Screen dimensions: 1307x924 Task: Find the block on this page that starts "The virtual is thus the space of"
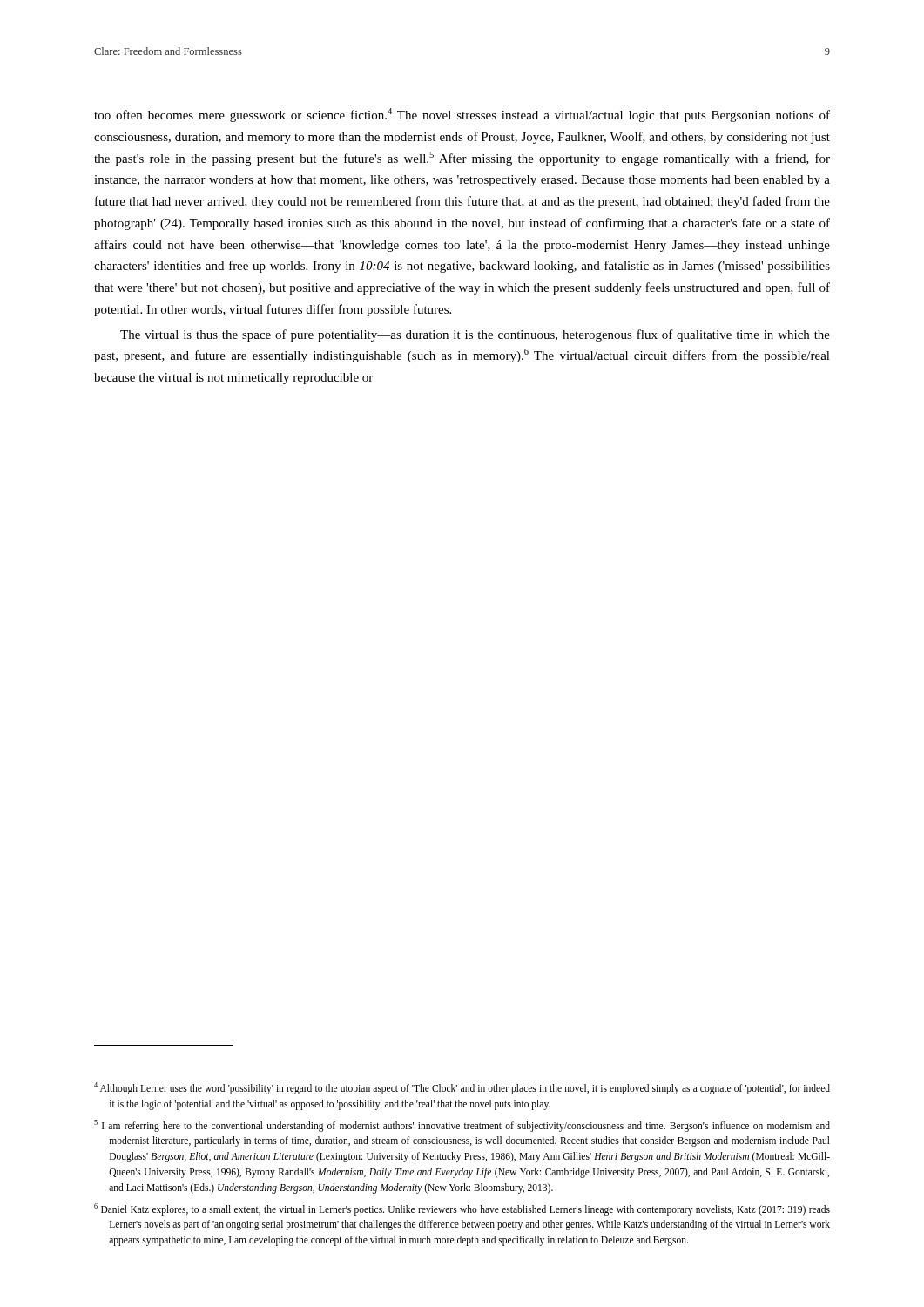(462, 356)
